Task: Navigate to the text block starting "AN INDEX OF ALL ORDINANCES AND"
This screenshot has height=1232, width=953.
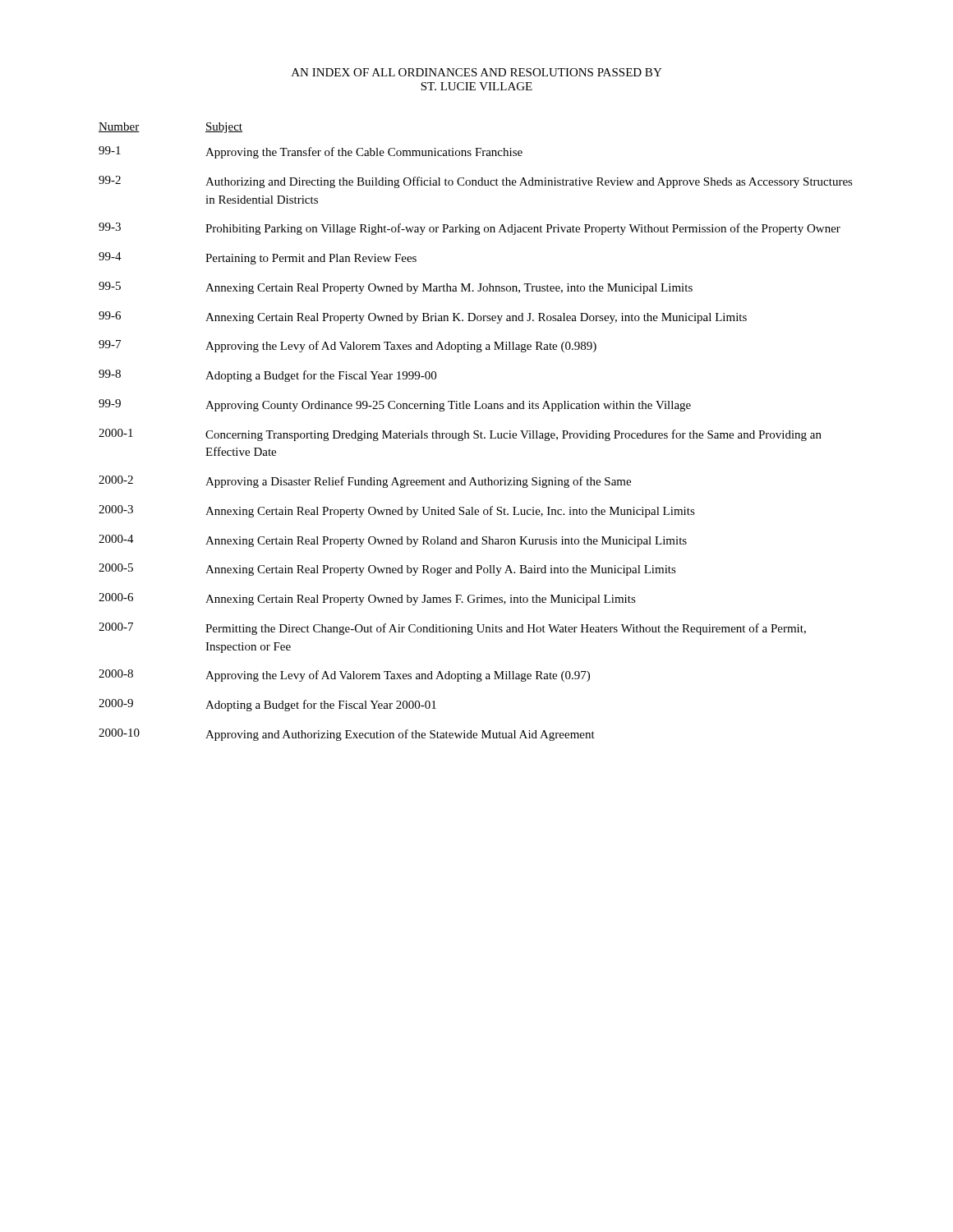Action: tap(476, 79)
